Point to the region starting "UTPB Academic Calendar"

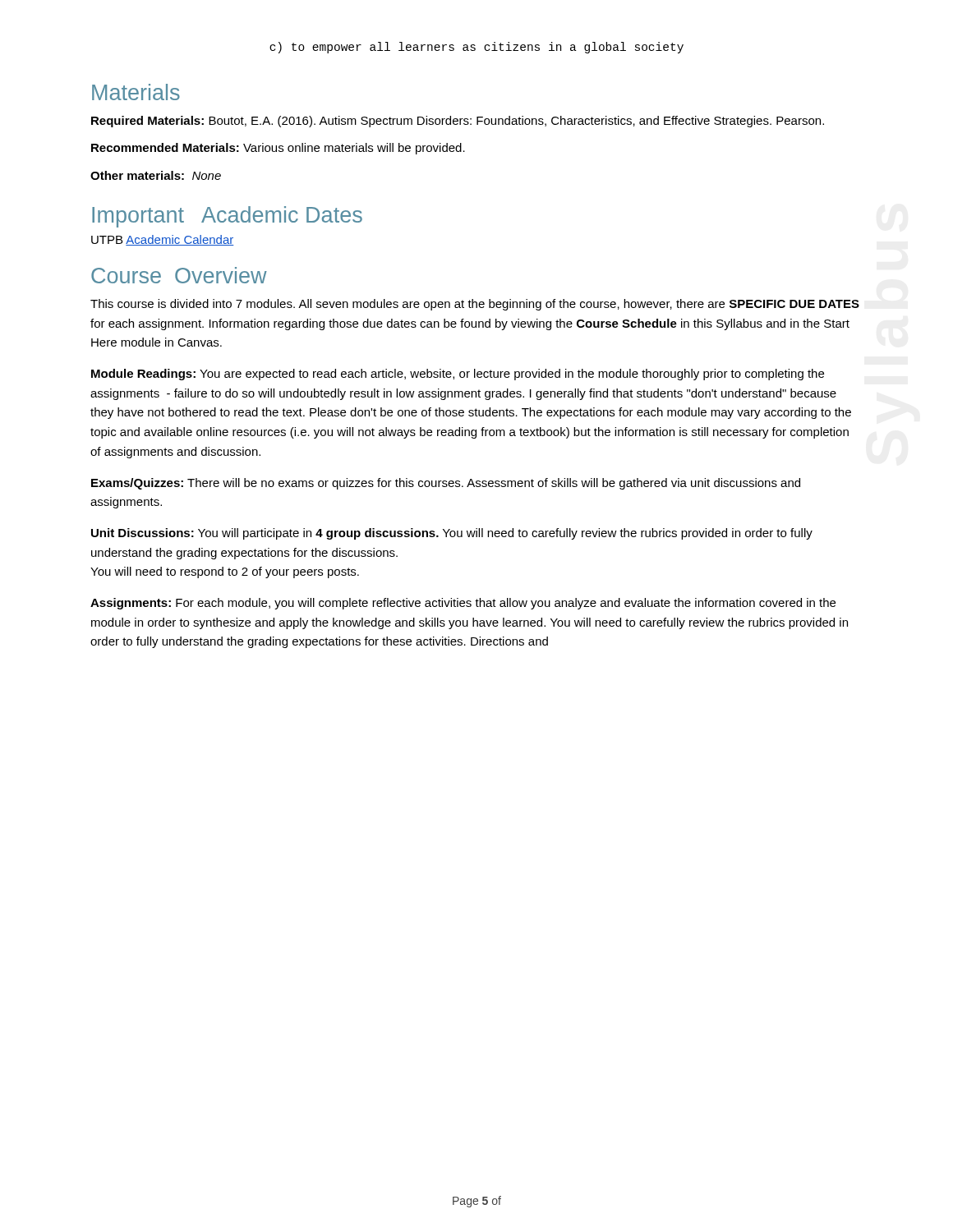162,239
